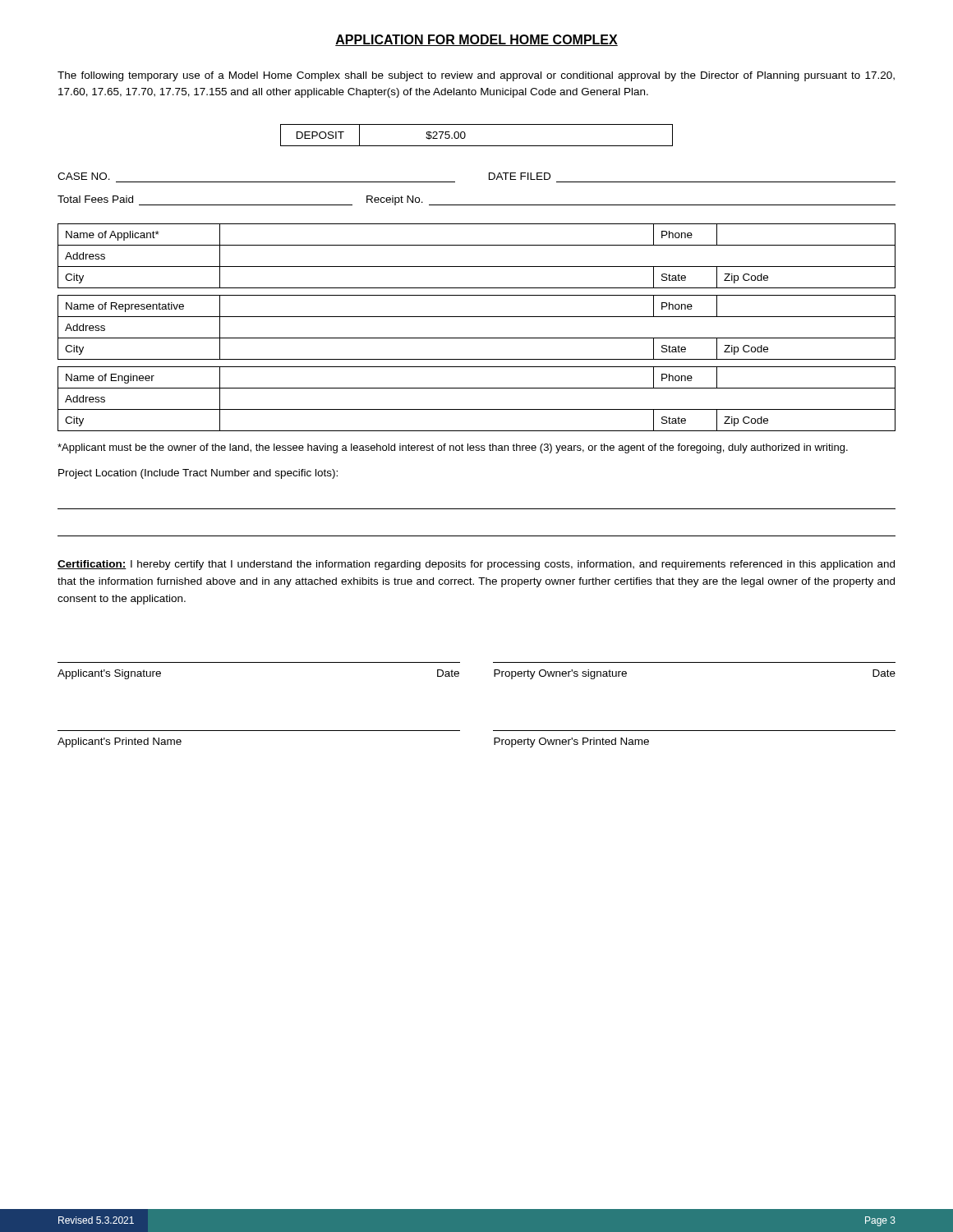Point to the passage starting "The following temporary use of a"

(x=476, y=83)
